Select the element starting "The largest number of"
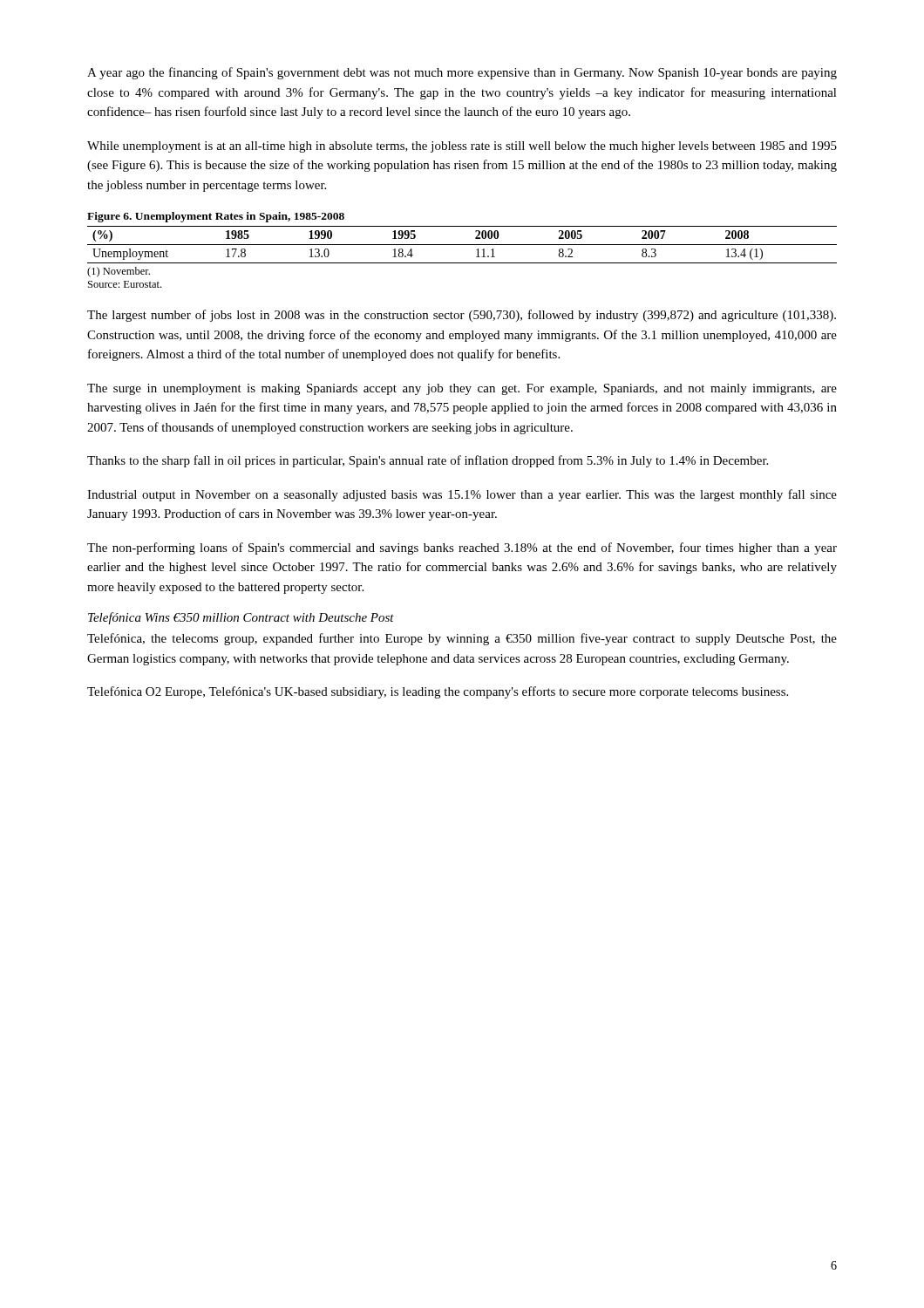Viewport: 924px width, 1308px height. pyautogui.click(x=462, y=335)
